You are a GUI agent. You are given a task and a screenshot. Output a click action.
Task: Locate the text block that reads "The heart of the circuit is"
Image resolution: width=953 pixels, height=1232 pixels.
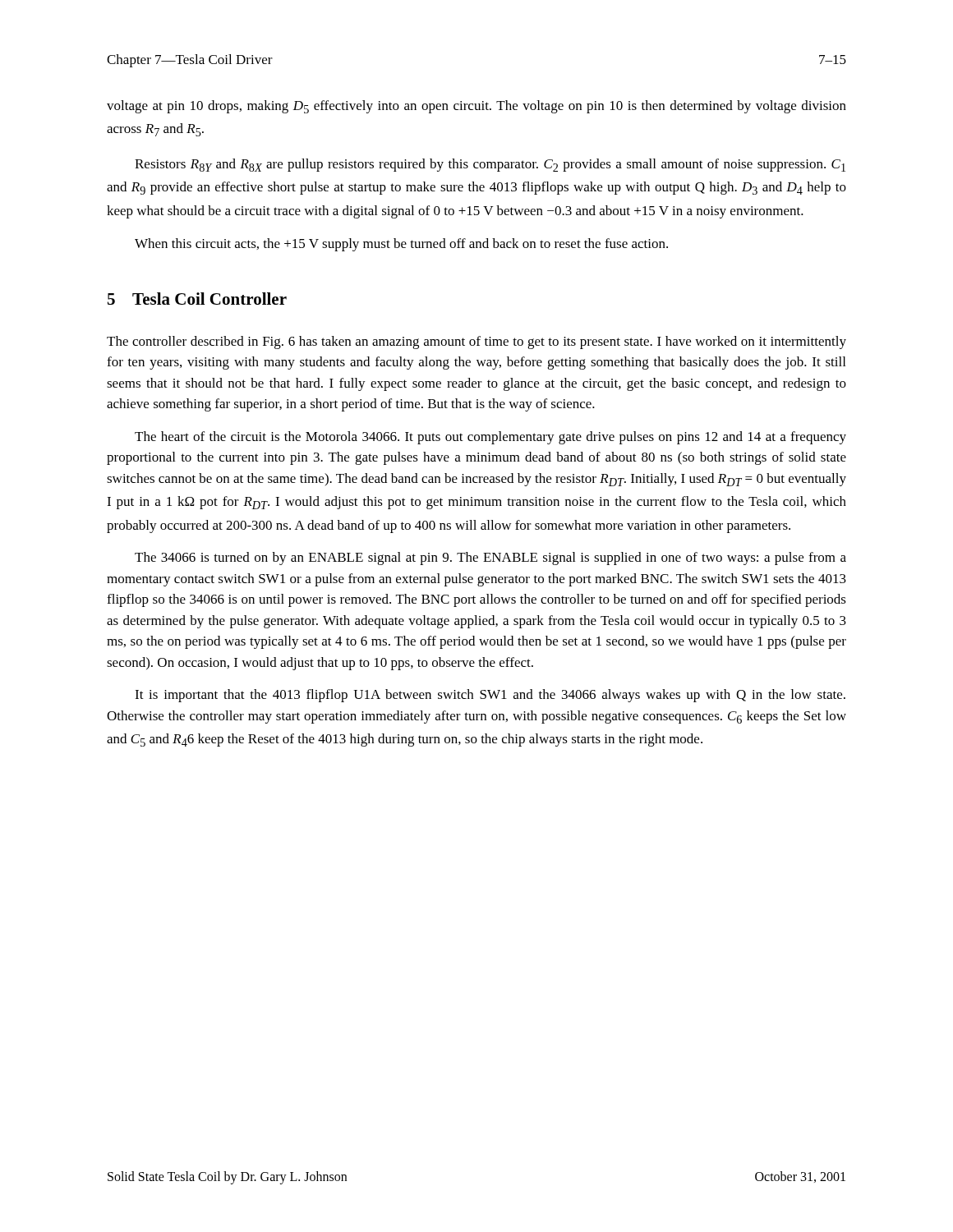pyautogui.click(x=476, y=481)
